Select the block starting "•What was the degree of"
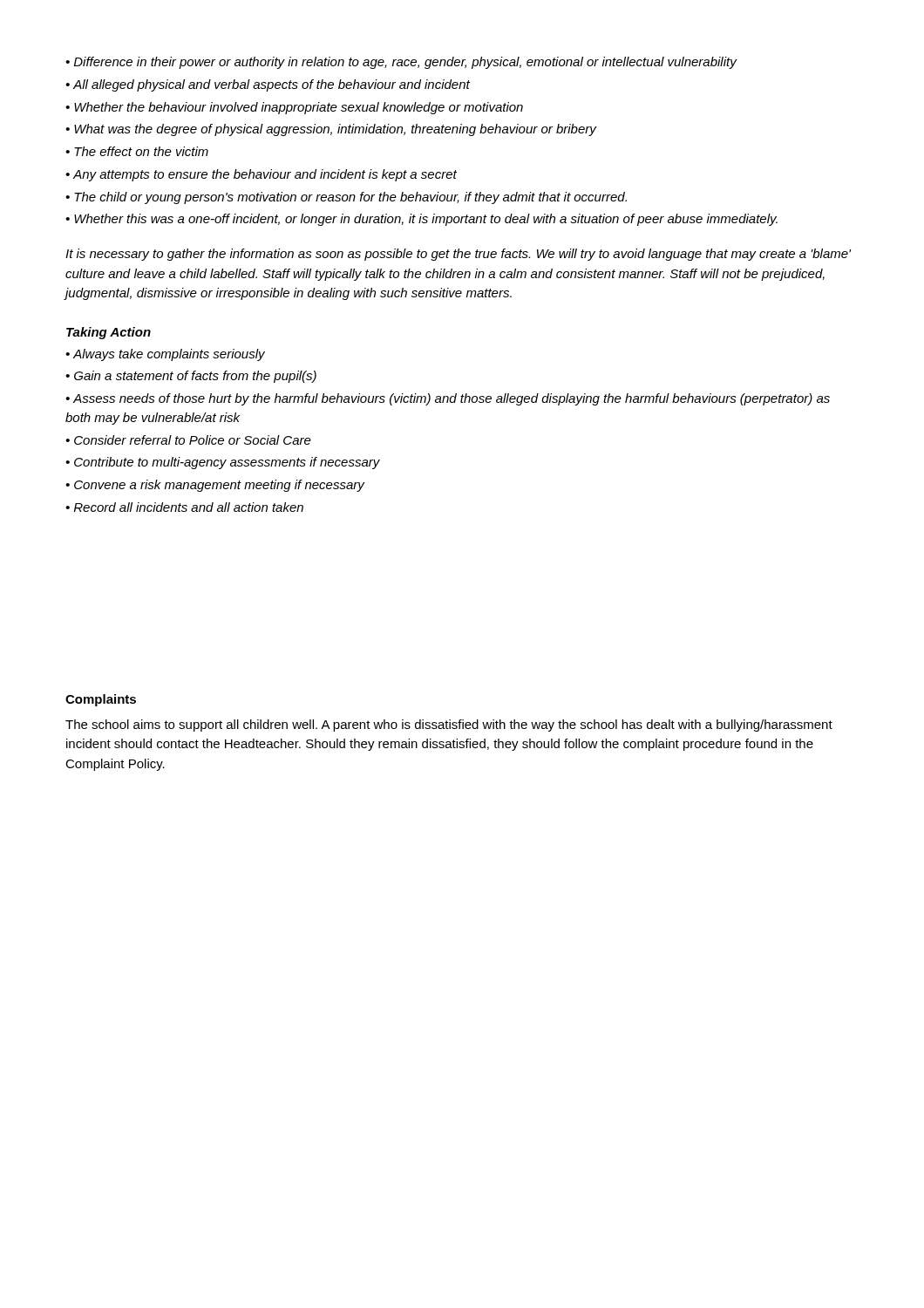 331,129
